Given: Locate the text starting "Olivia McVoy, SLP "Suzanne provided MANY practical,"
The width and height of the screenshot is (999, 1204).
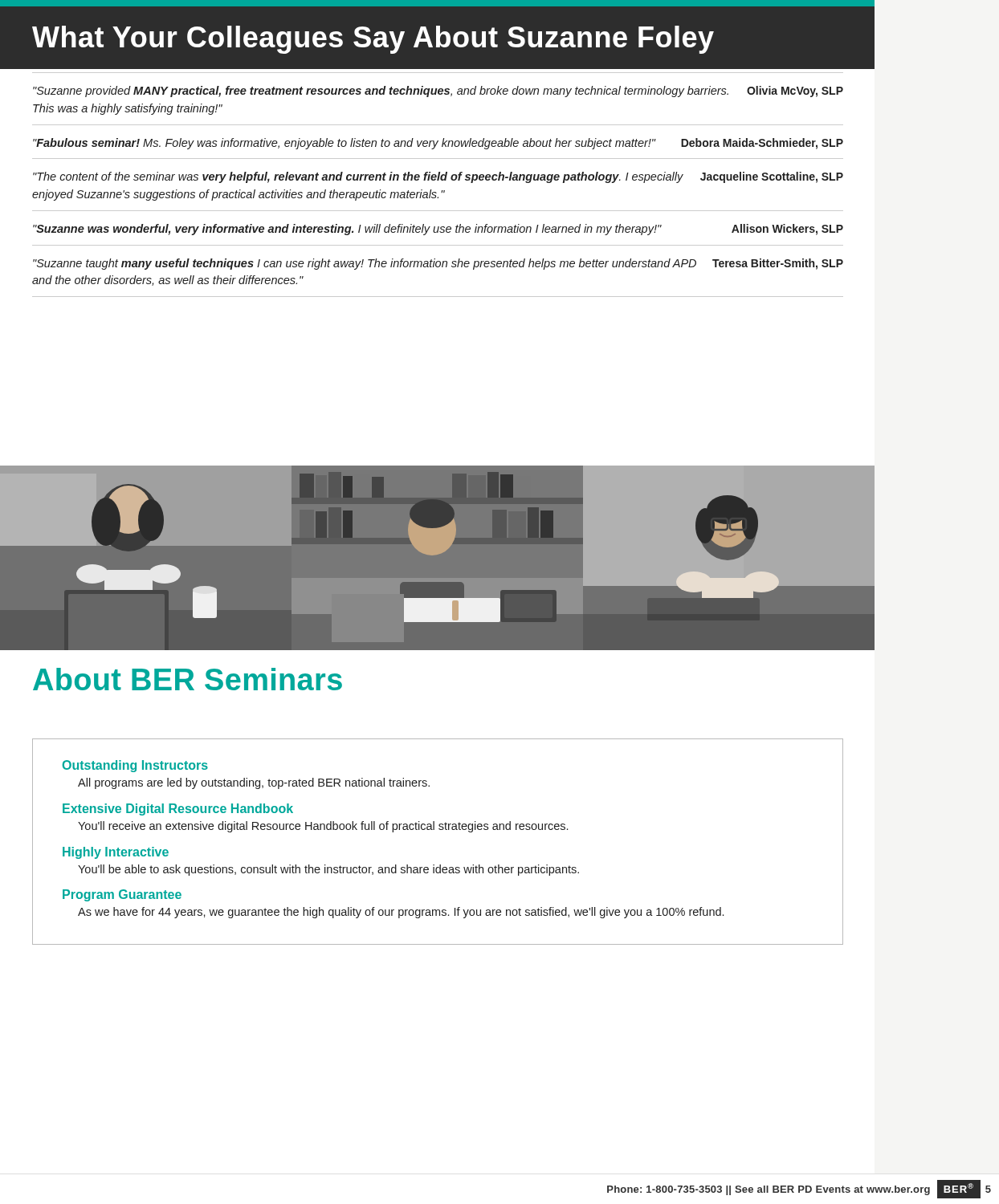Looking at the screenshot, I should click(x=438, y=99).
